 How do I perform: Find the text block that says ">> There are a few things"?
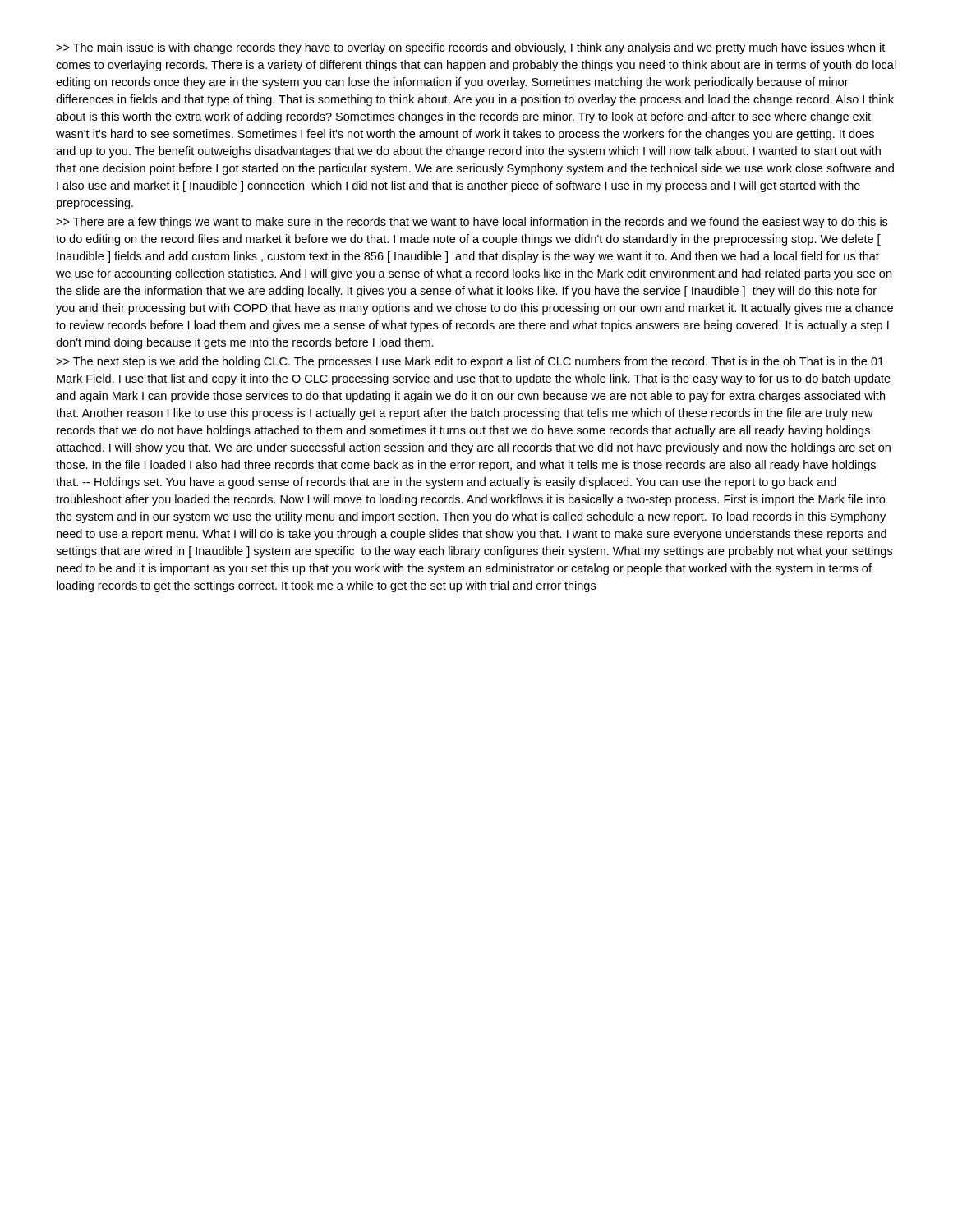(475, 282)
